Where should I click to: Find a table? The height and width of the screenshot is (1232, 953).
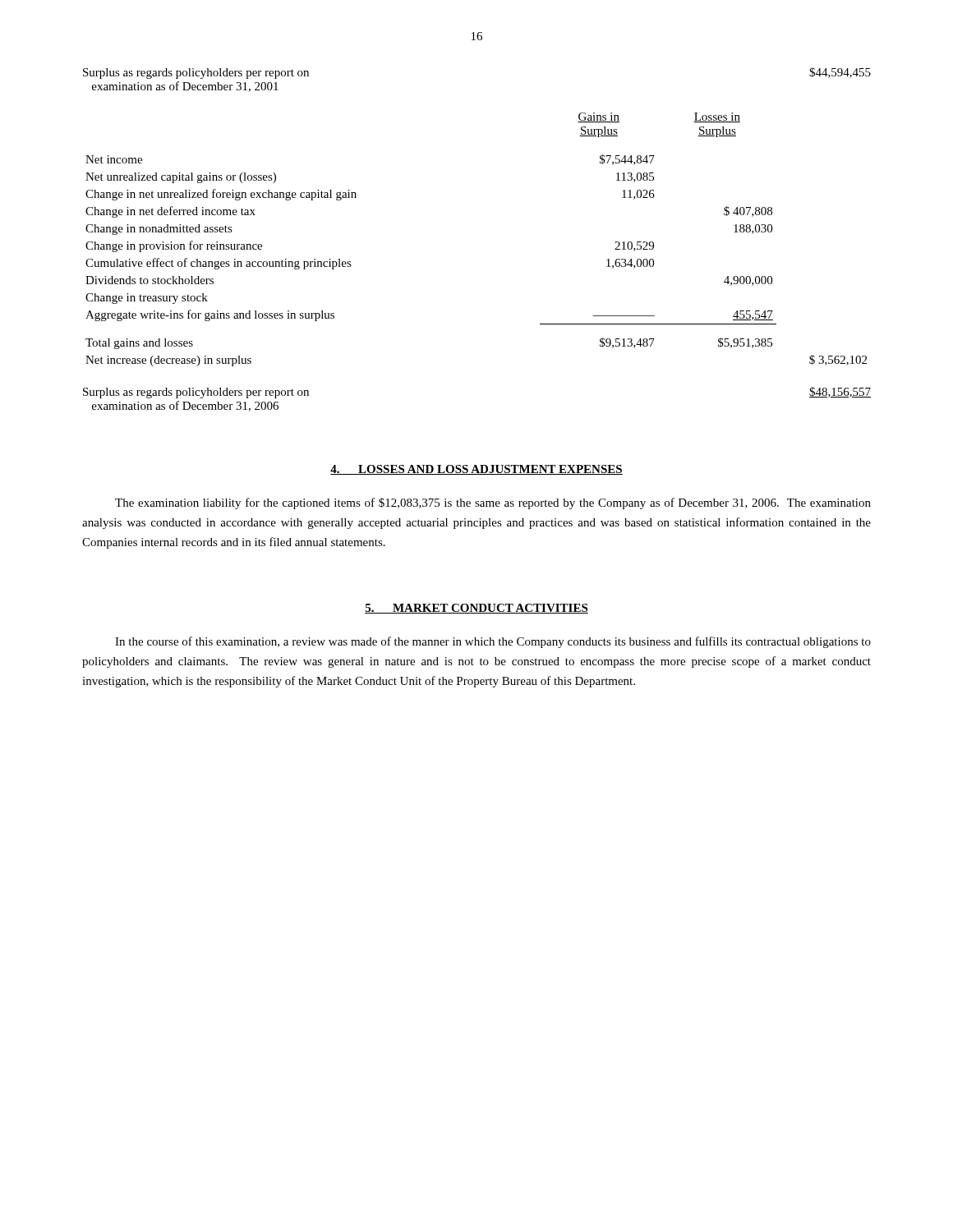click(x=476, y=239)
